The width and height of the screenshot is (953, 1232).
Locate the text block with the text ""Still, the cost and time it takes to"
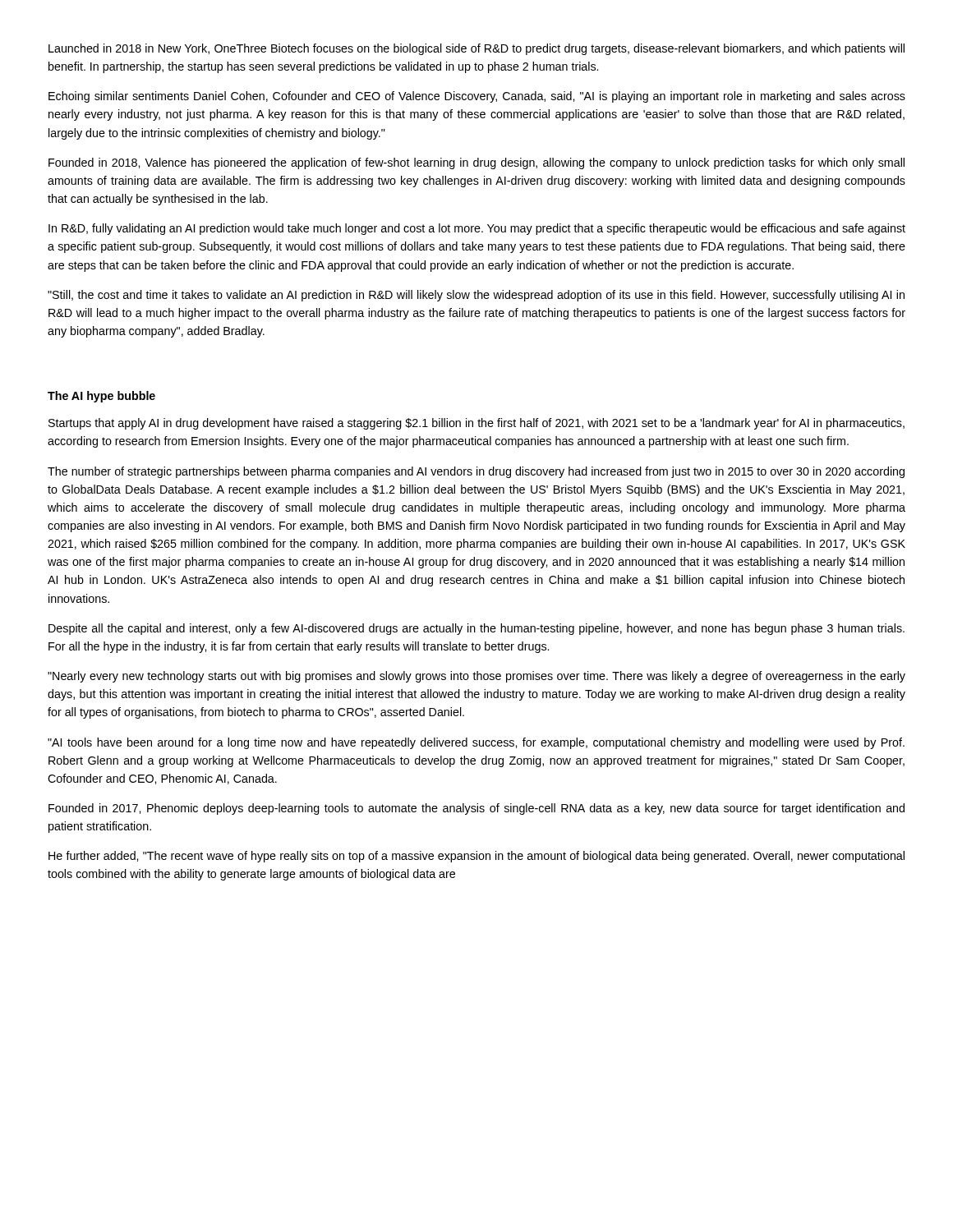tap(476, 313)
